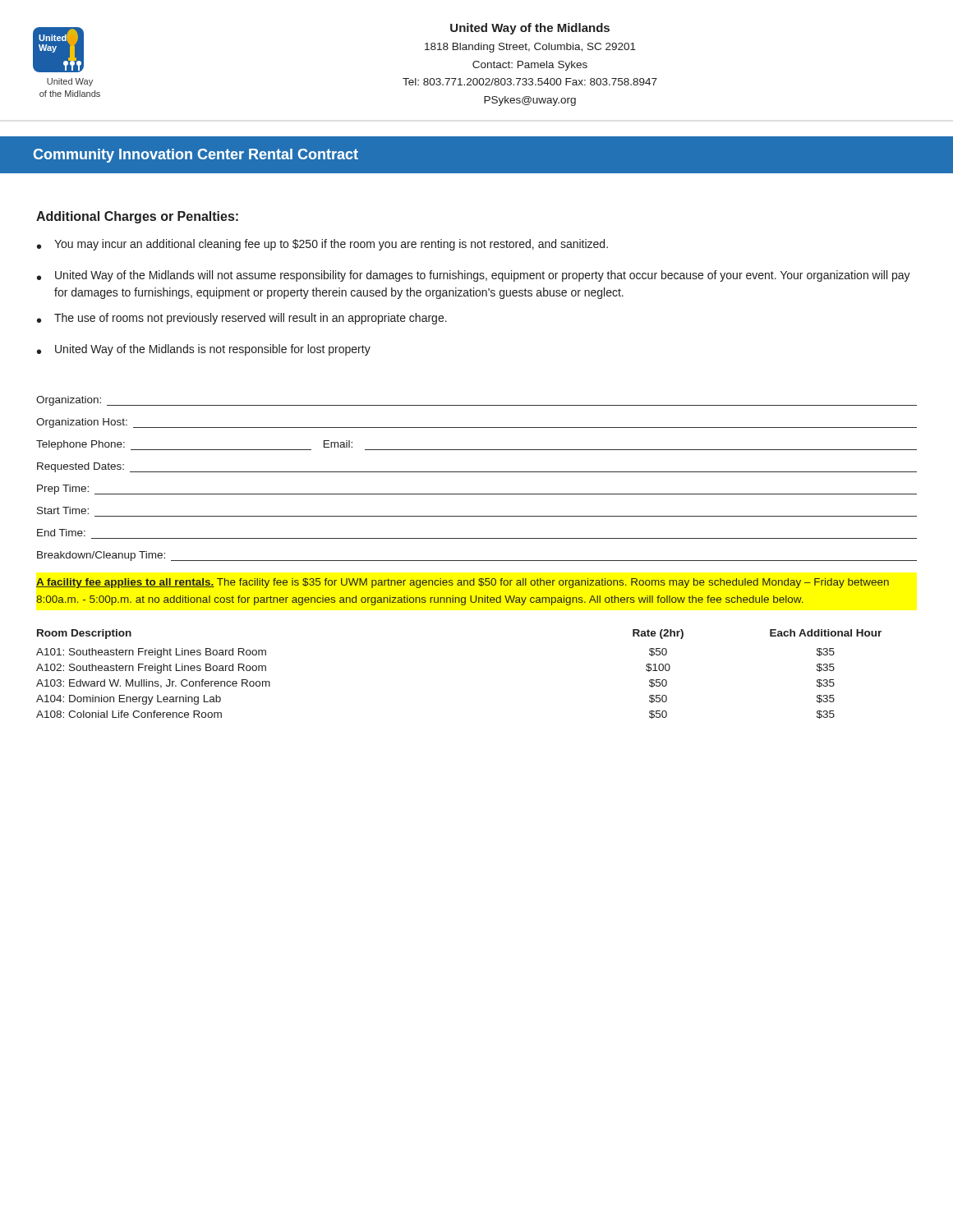Locate the text block starting "Requested Dates:"

point(476,466)
